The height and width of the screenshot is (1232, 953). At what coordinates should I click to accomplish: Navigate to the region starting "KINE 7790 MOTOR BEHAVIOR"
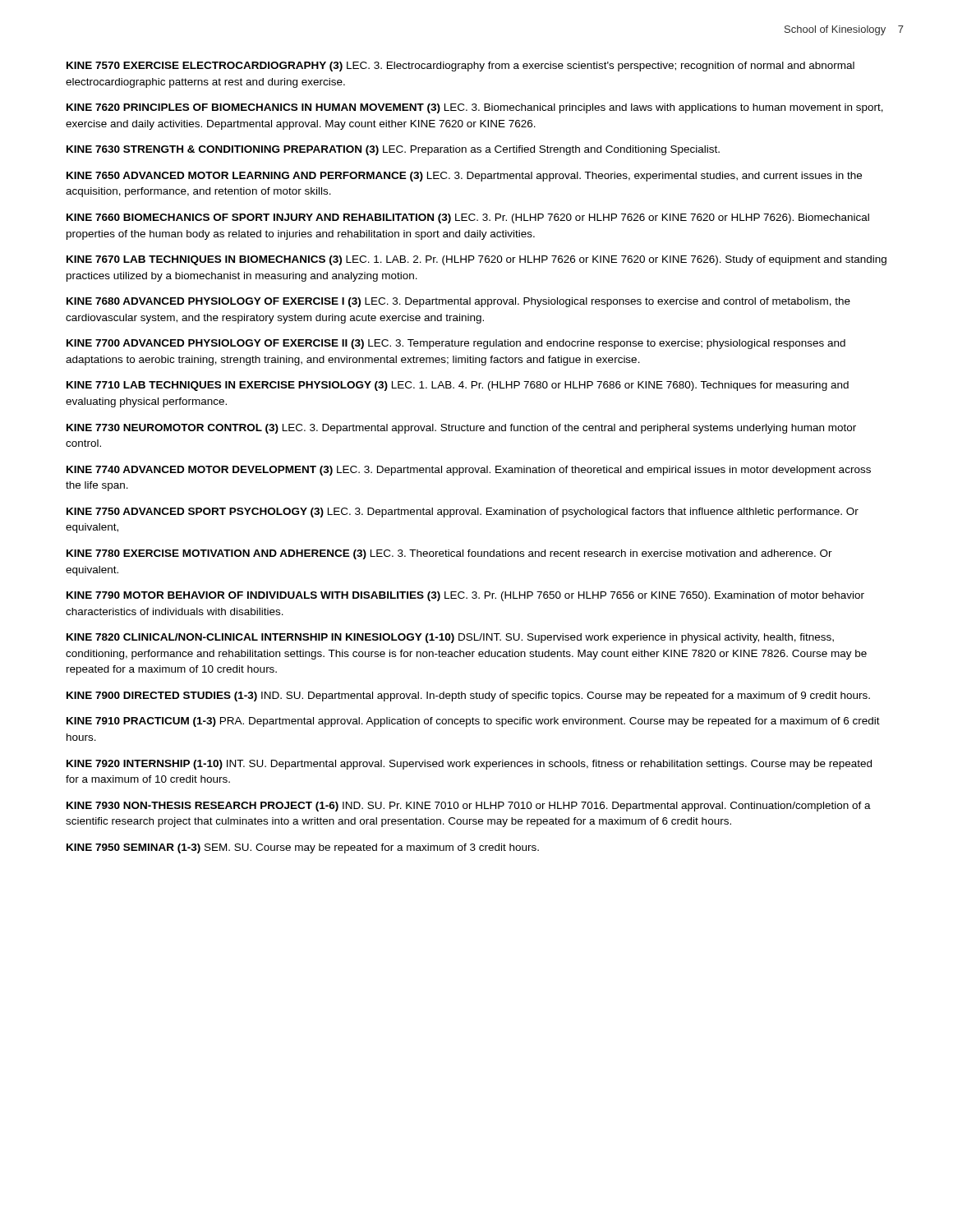[465, 603]
